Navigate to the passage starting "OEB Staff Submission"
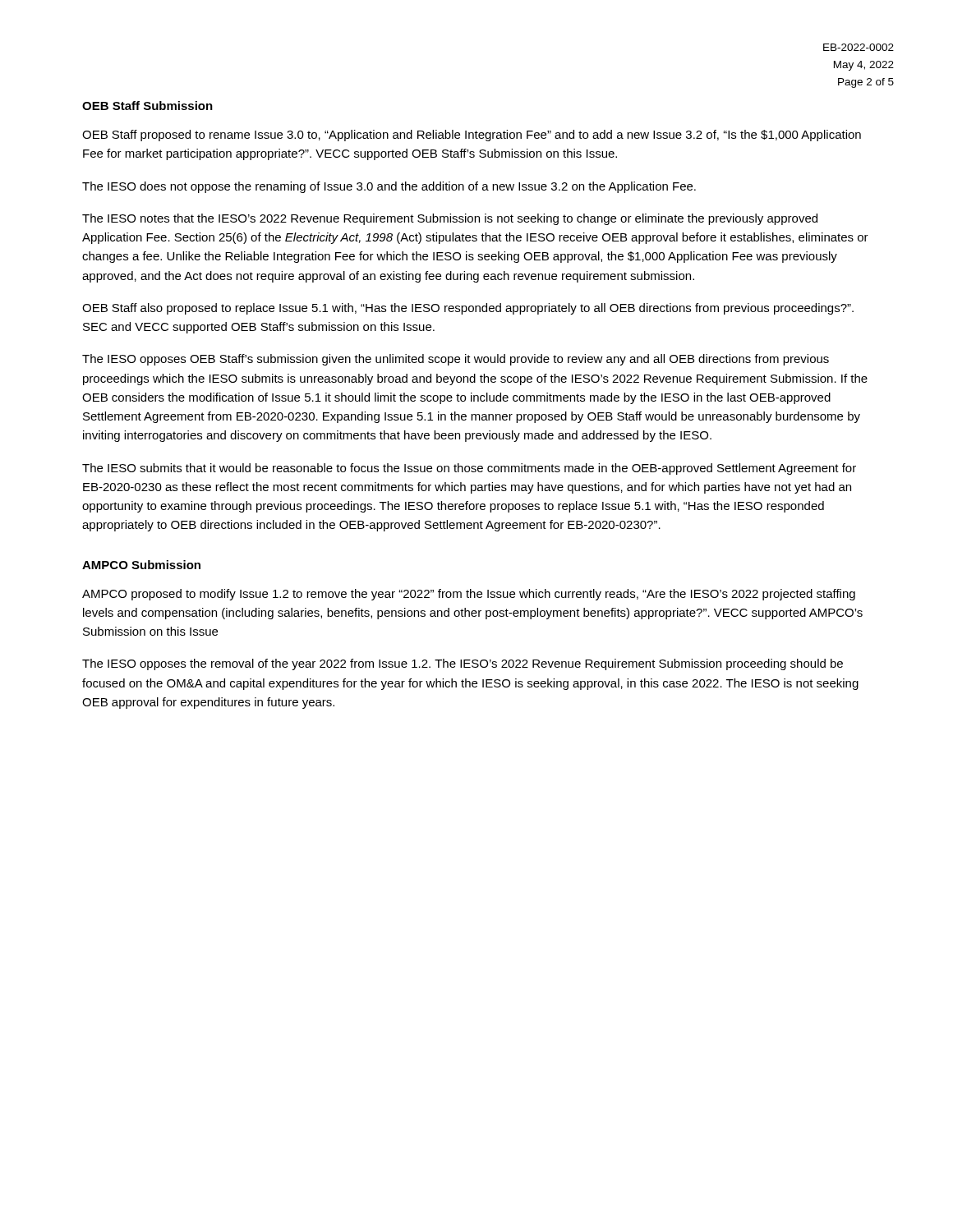Image resolution: width=953 pixels, height=1232 pixels. 147,106
